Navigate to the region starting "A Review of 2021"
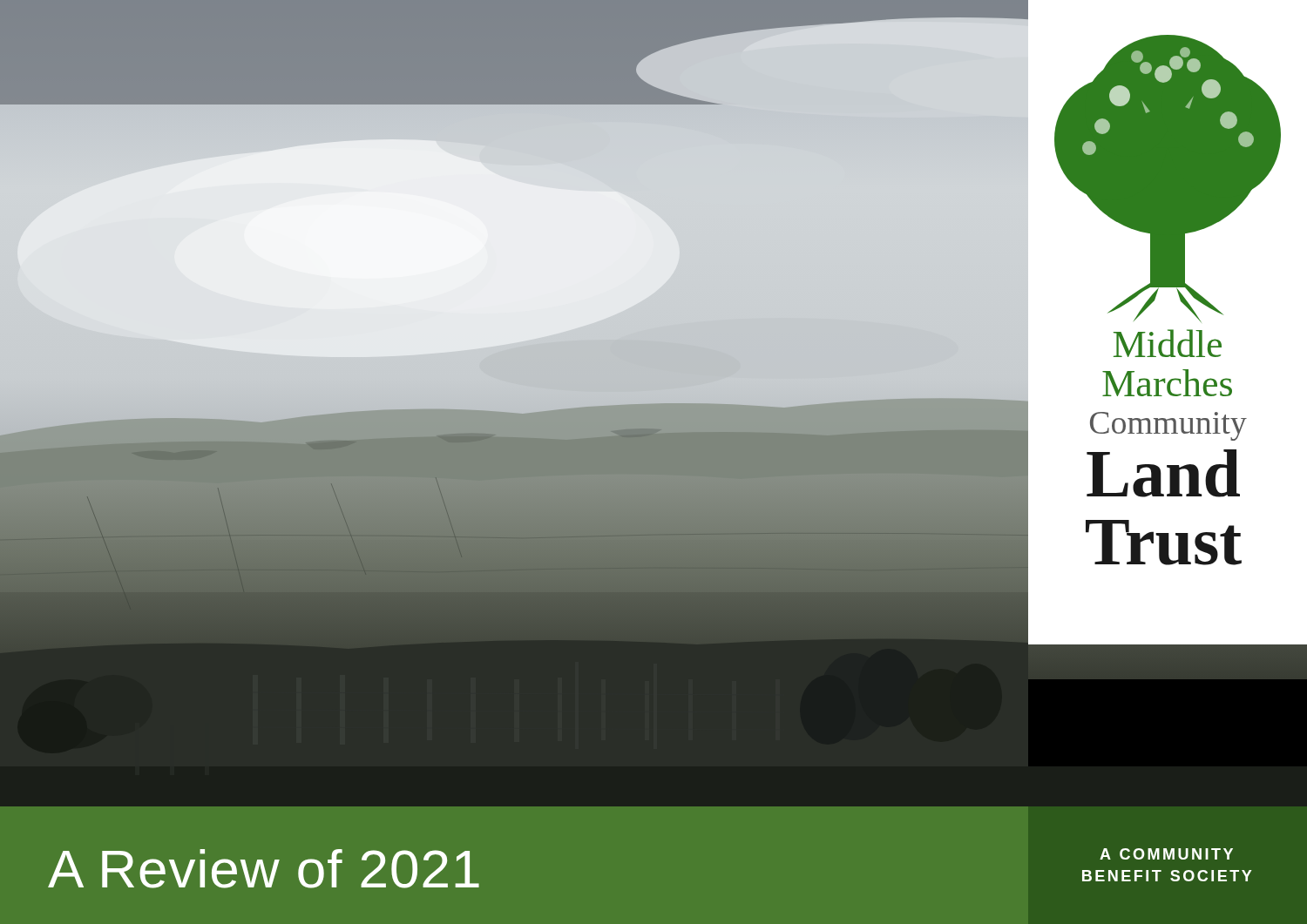The width and height of the screenshot is (1307, 924). (x=265, y=869)
